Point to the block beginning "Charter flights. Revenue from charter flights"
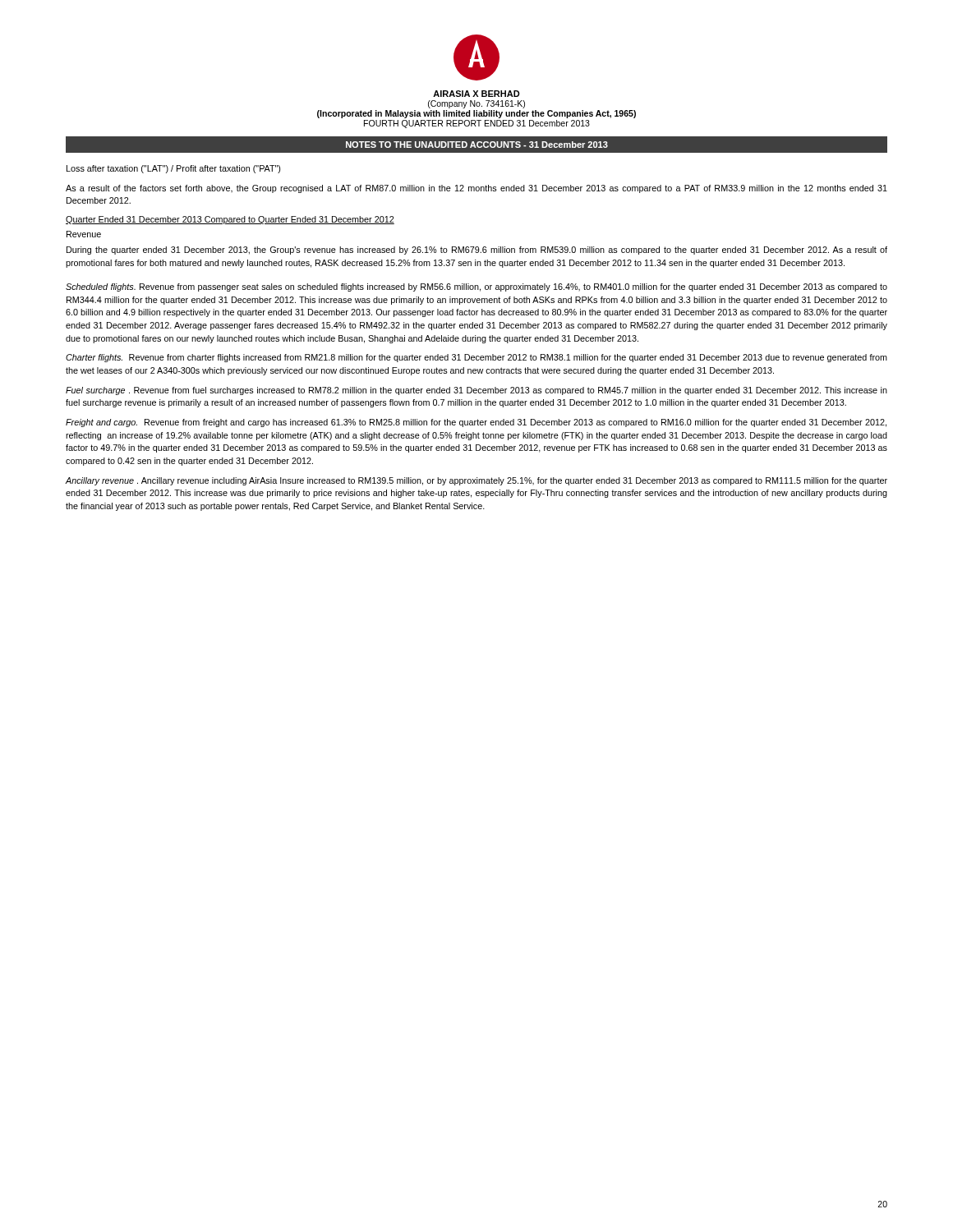Viewport: 953px width, 1232px height. (x=476, y=364)
